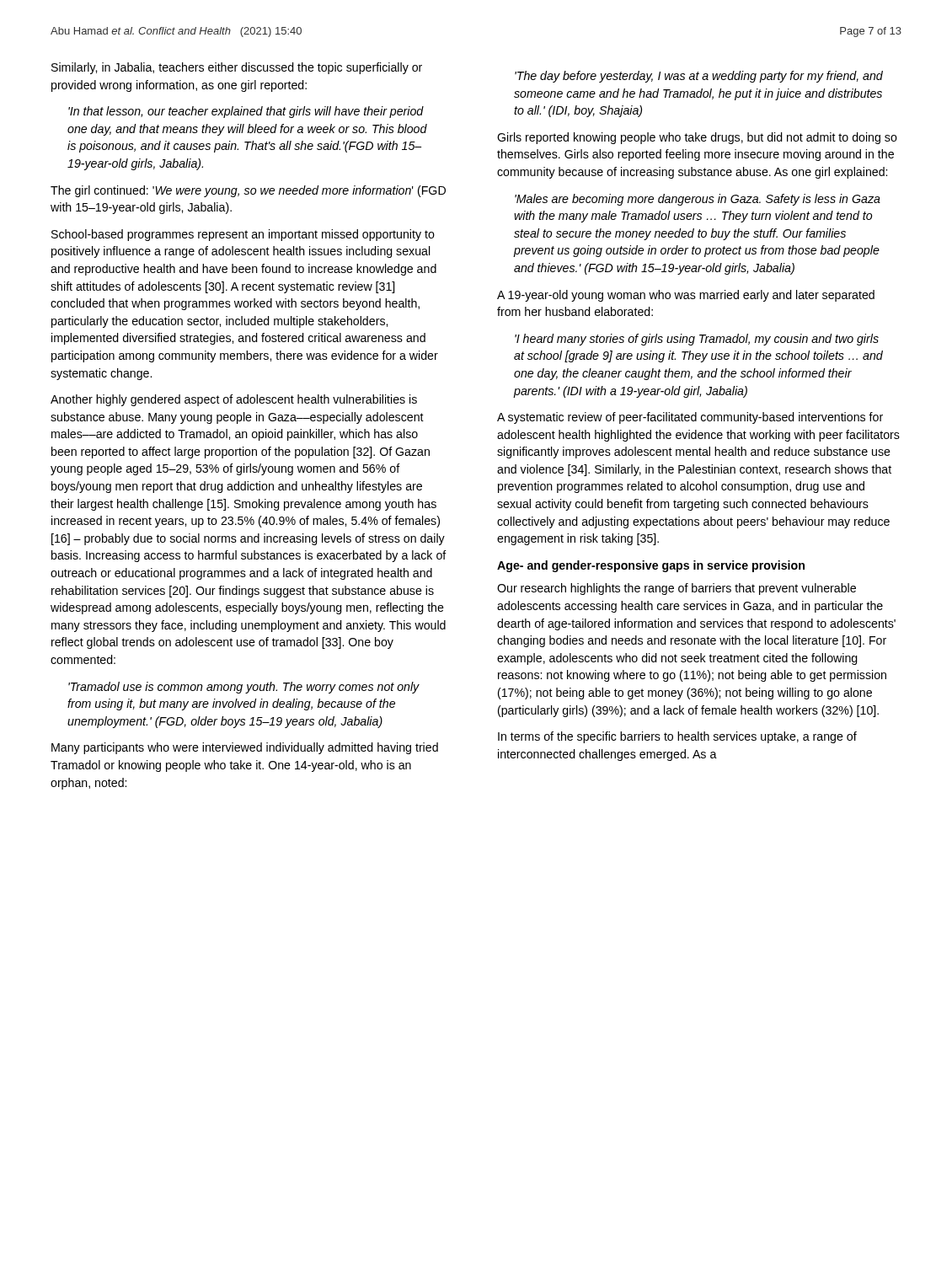Select the element starting "Age- and gender-responsive gaps in"

(x=651, y=565)
